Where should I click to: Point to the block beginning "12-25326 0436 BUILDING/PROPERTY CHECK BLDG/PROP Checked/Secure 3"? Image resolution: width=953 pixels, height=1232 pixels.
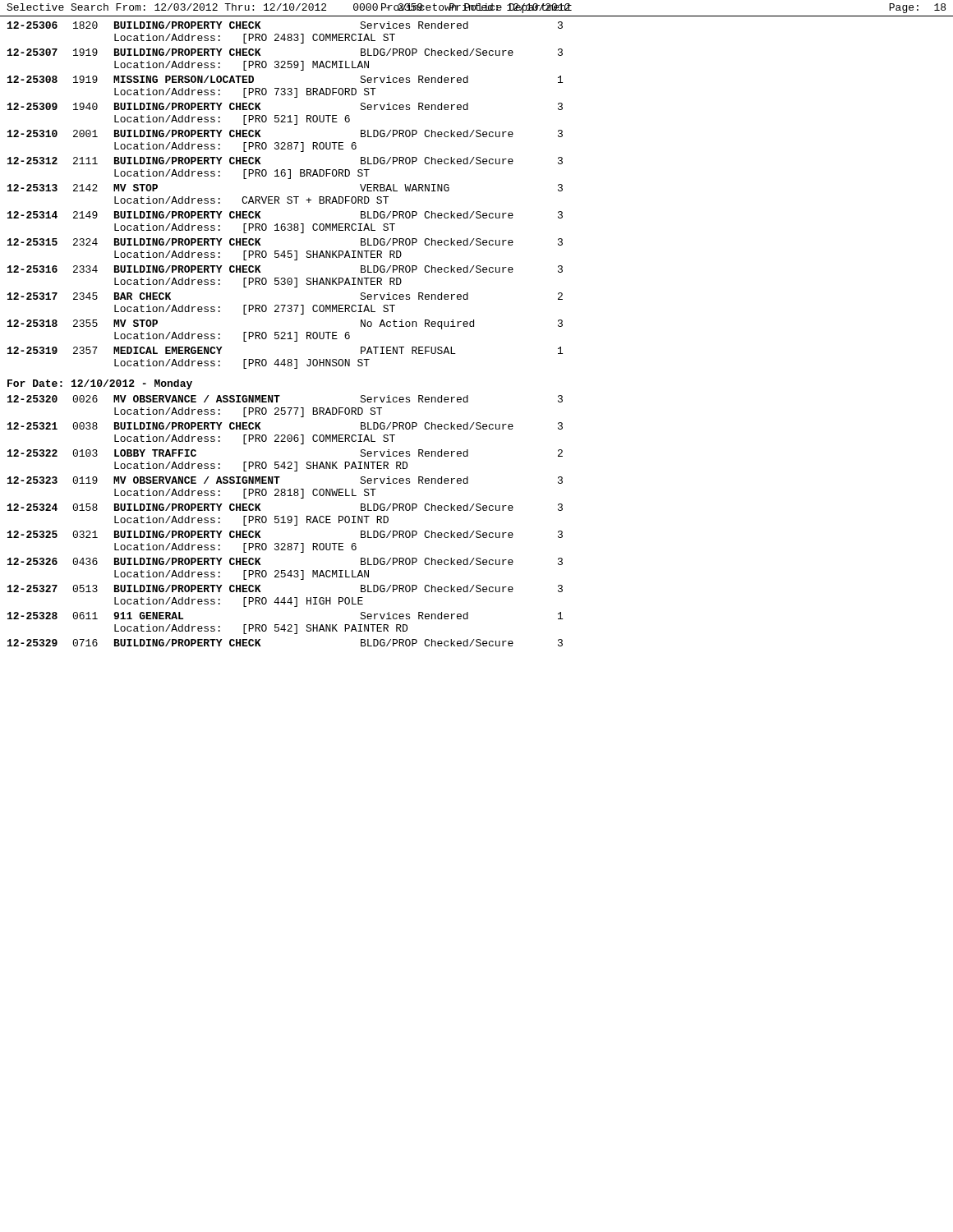(476, 568)
